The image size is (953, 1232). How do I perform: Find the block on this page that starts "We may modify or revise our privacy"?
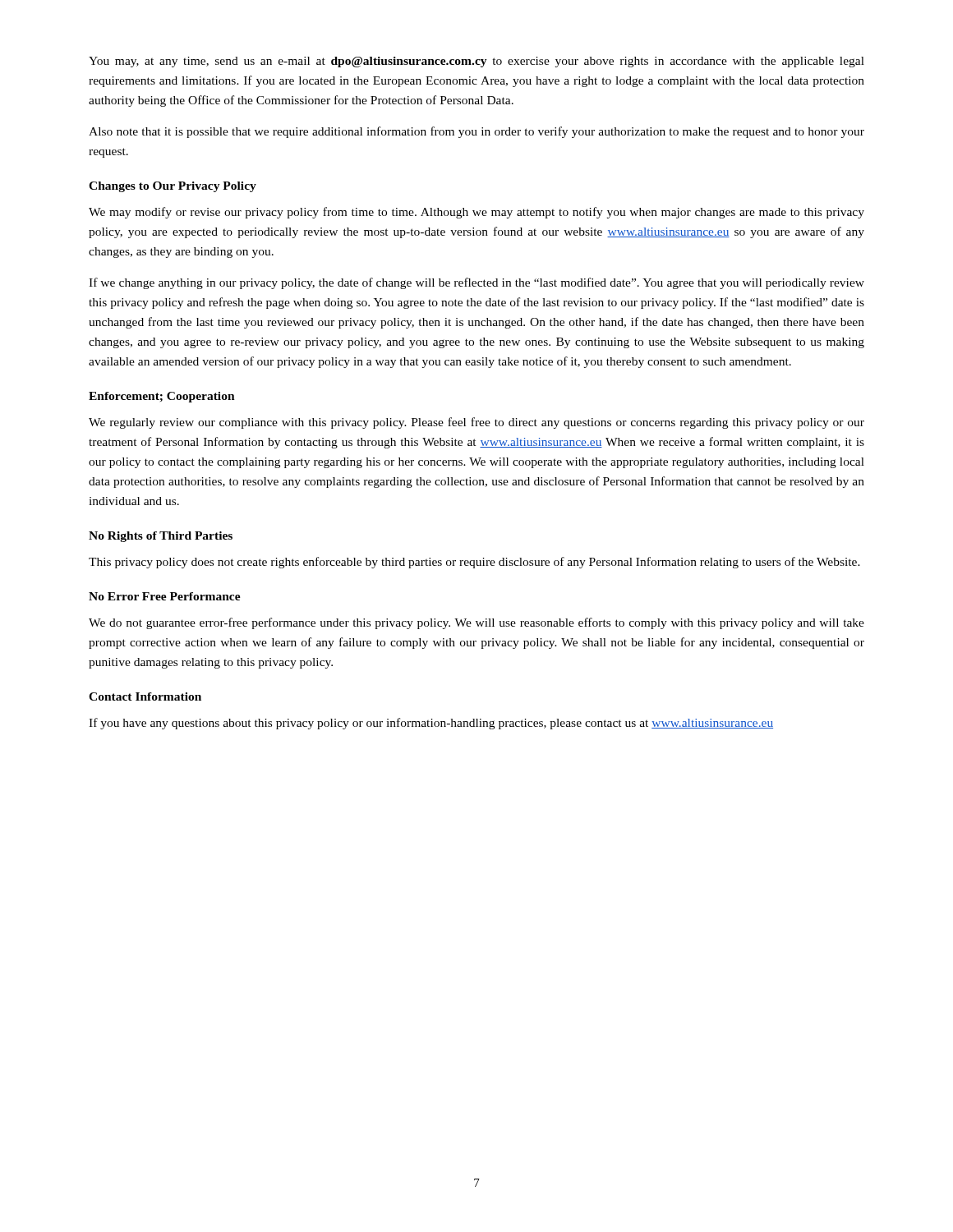click(476, 231)
